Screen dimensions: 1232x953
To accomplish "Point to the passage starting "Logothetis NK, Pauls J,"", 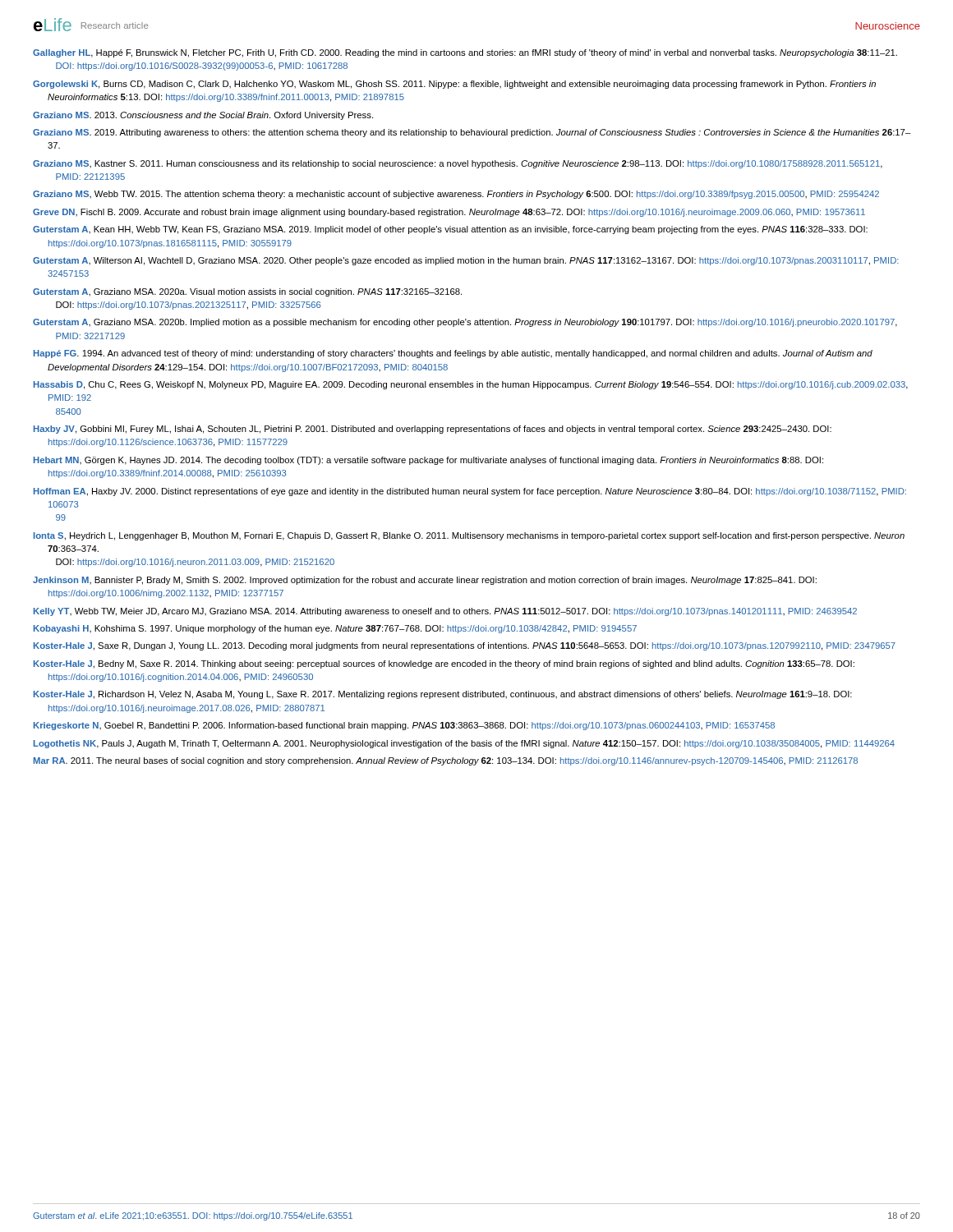I will [476, 743].
